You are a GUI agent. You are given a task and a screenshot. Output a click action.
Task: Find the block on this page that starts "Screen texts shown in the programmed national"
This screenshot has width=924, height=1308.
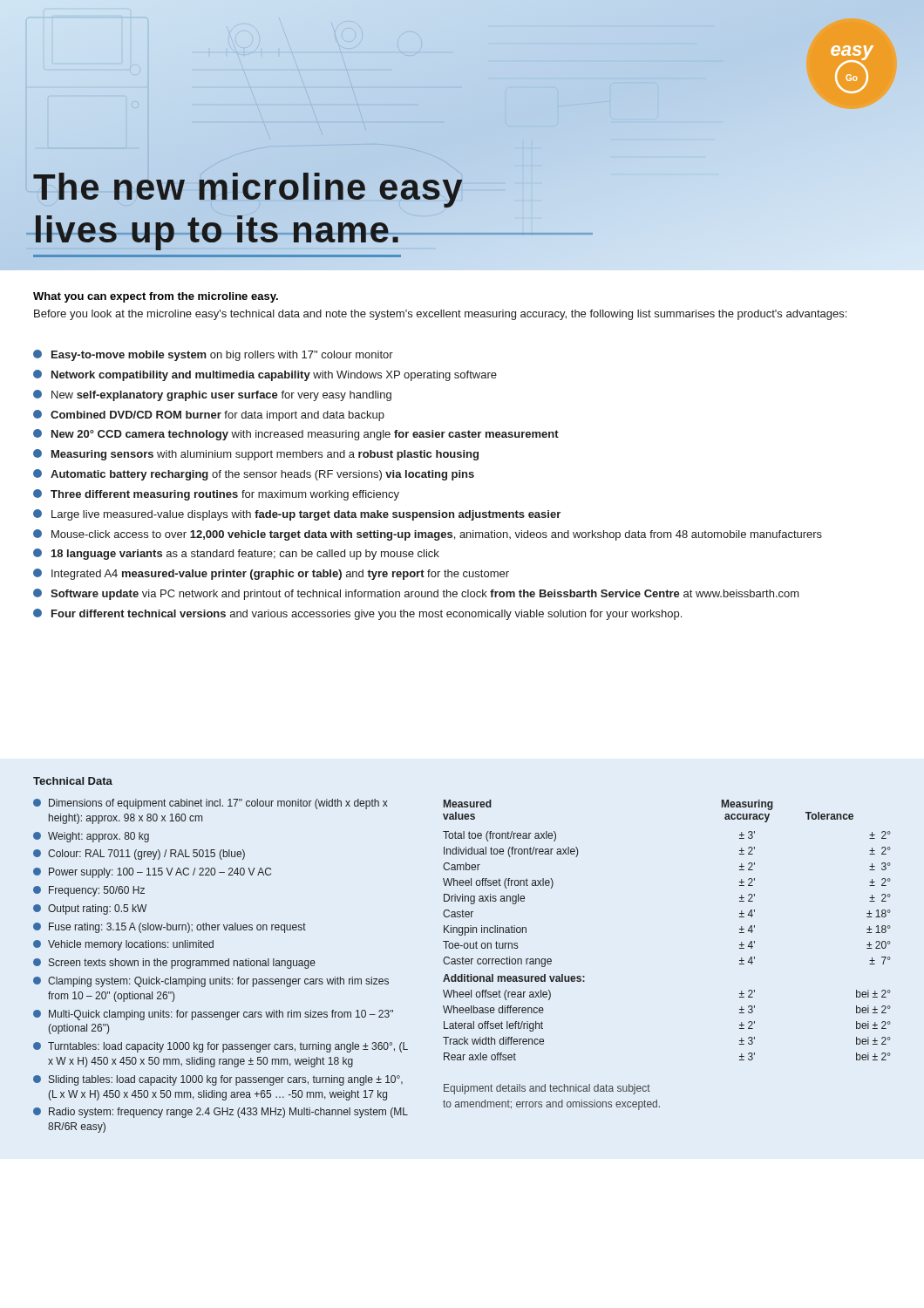(174, 963)
